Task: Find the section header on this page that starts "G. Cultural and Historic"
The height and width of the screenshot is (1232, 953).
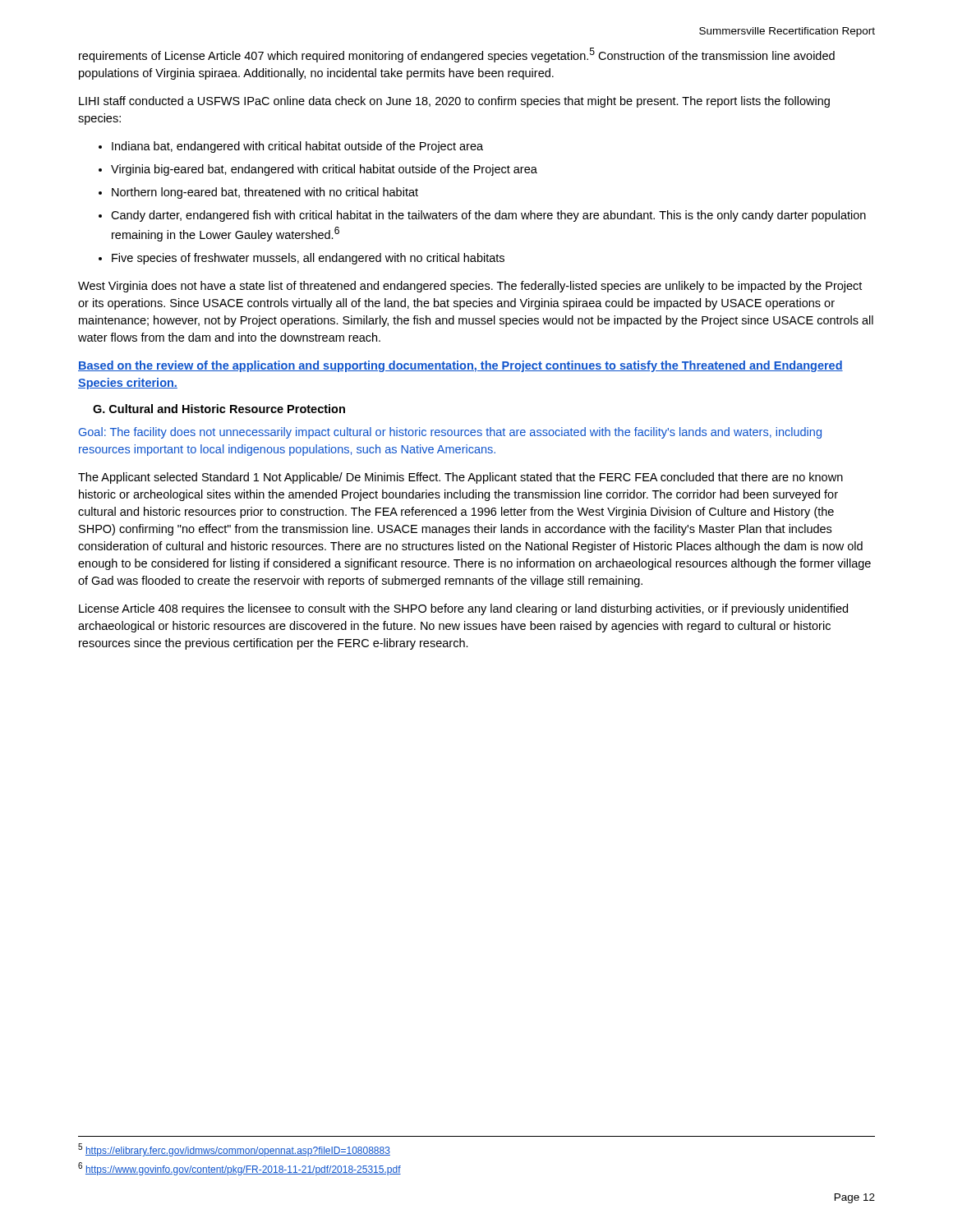Action: click(219, 409)
